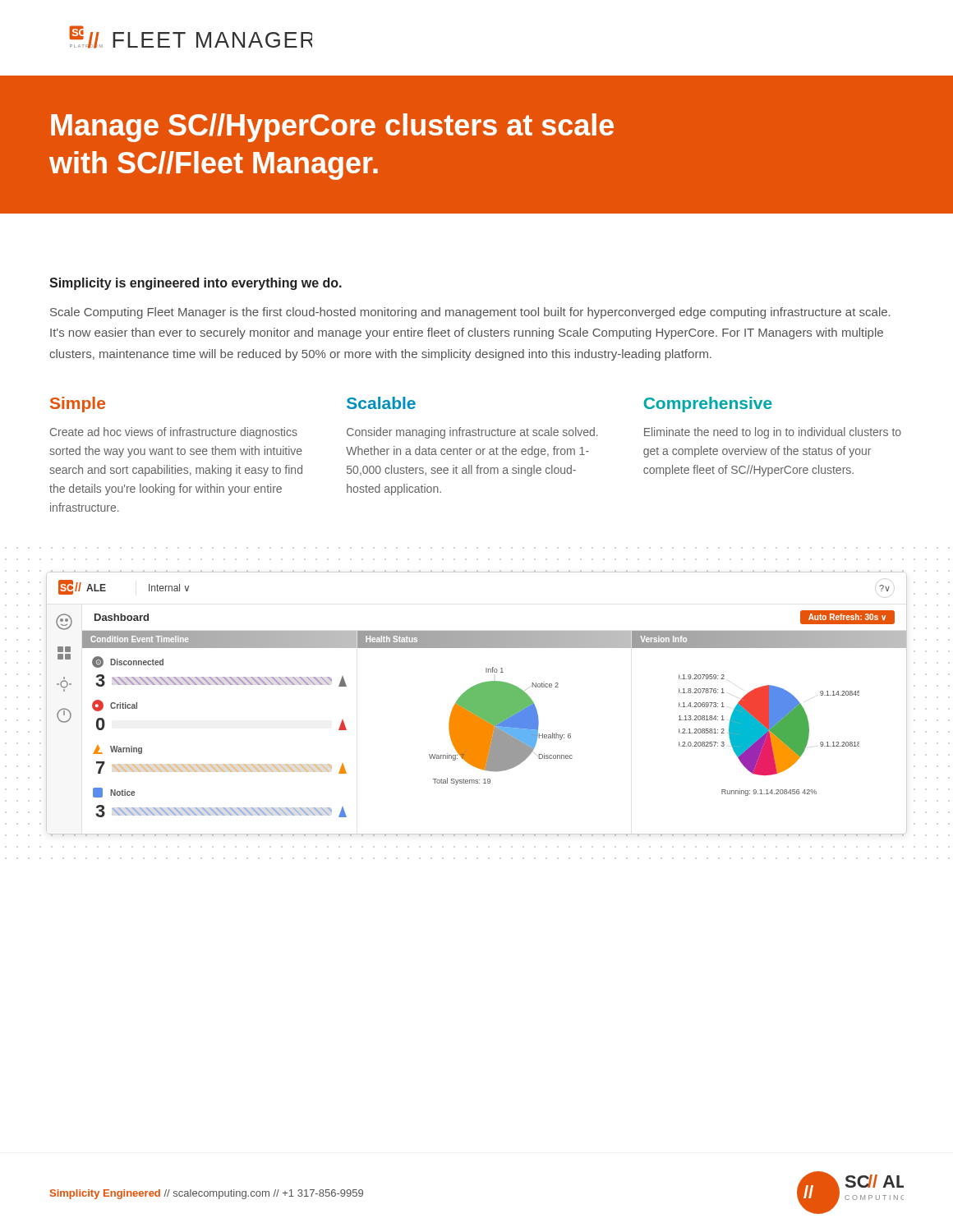Select the screenshot

[x=476, y=703]
